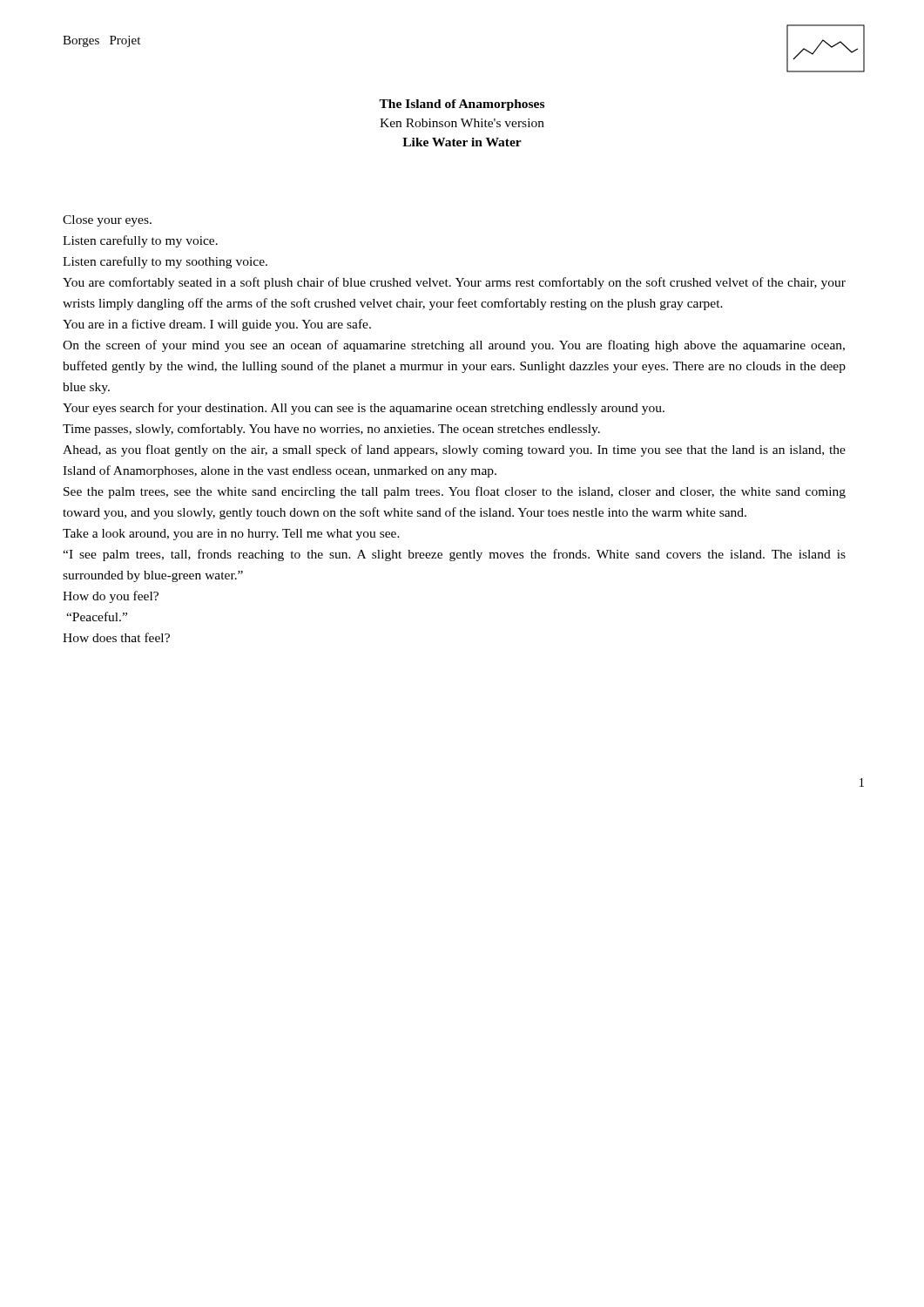The image size is (924, 1307).
Task: Select the element starting "On the screen"
Action: pyautogui.click(x=454, y=366)
